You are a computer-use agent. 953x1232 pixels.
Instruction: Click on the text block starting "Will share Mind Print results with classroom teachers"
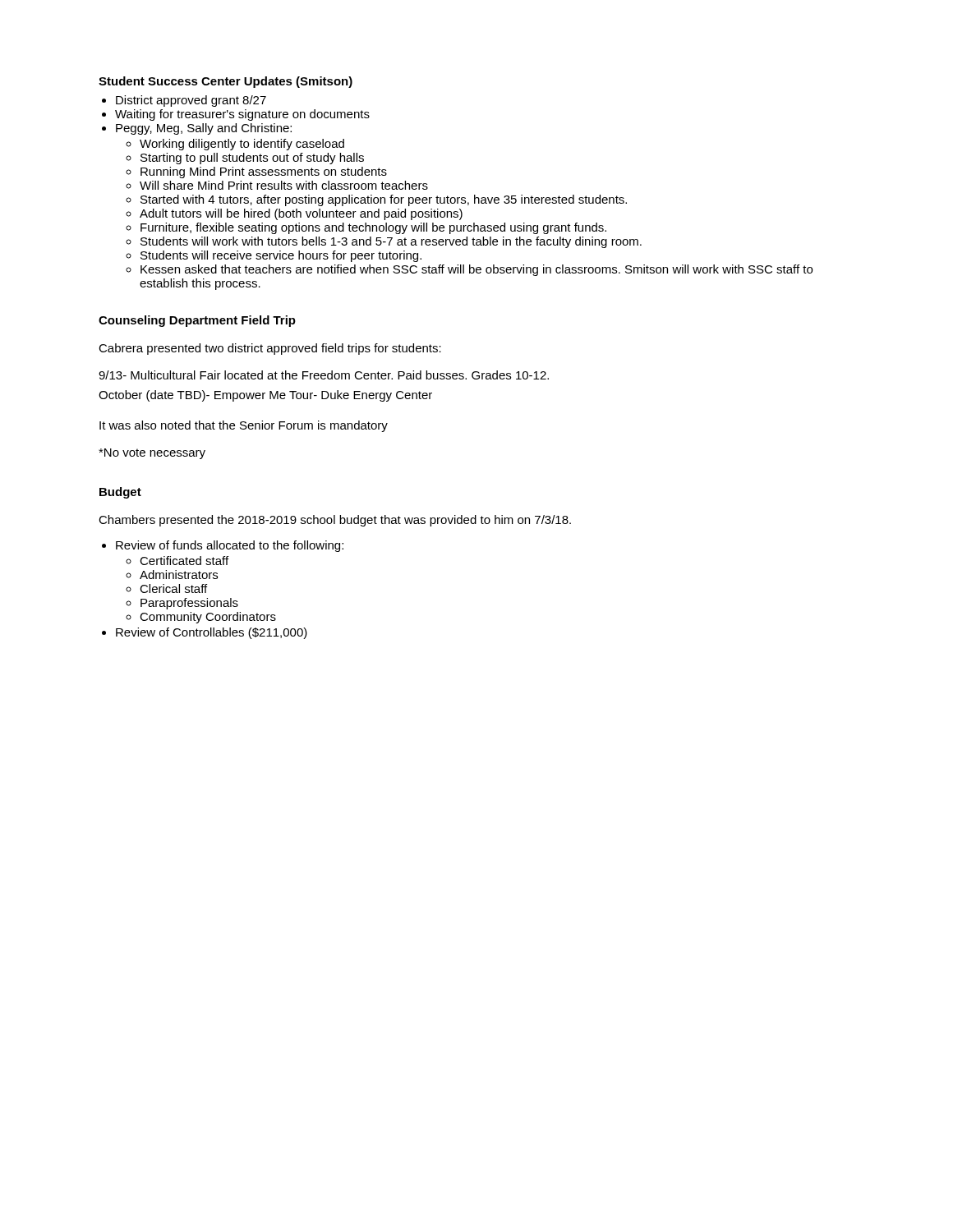coord(284,185)
